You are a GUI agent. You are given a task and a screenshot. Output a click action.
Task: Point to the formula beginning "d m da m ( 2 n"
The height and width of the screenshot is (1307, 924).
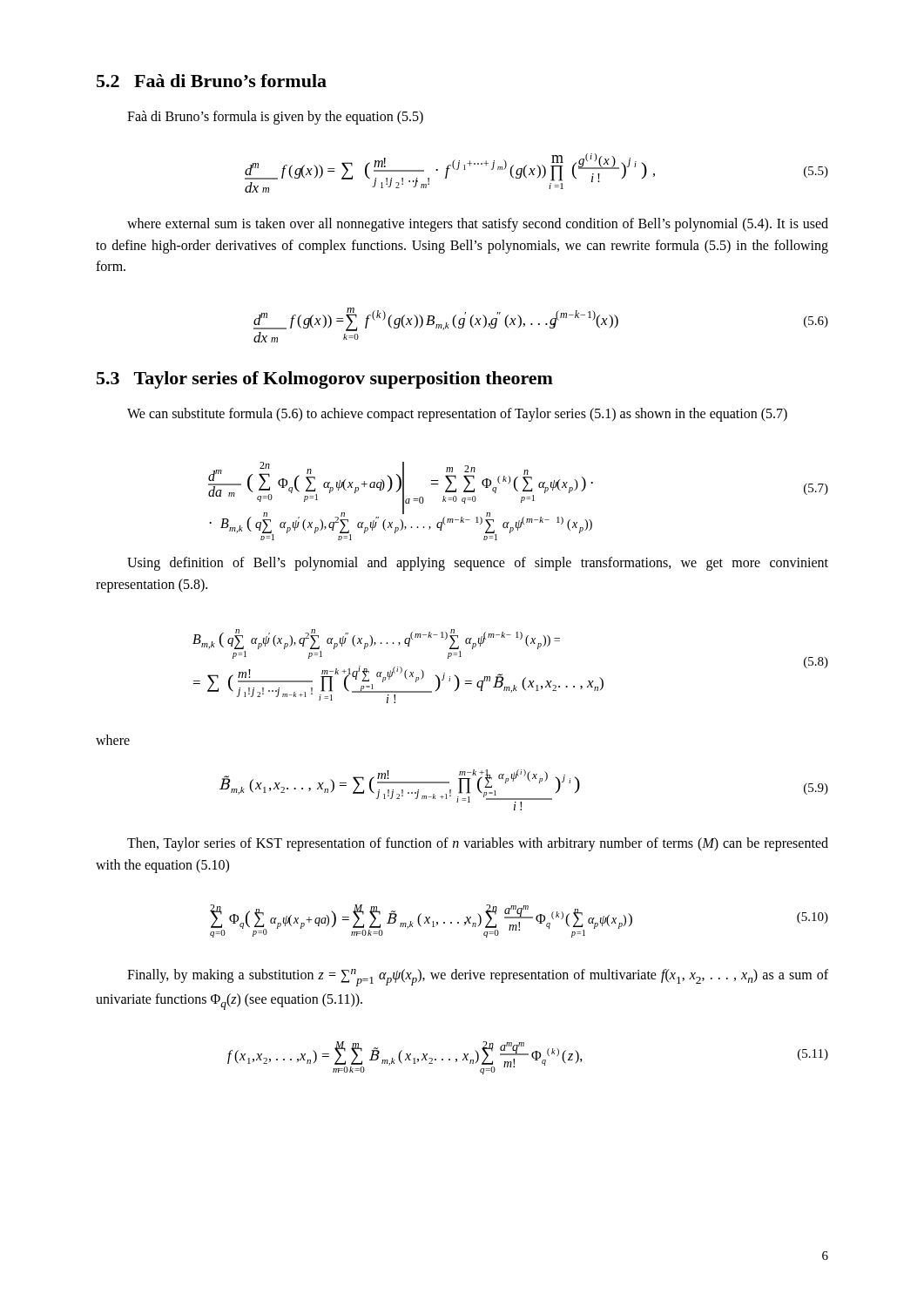[506, 488]
